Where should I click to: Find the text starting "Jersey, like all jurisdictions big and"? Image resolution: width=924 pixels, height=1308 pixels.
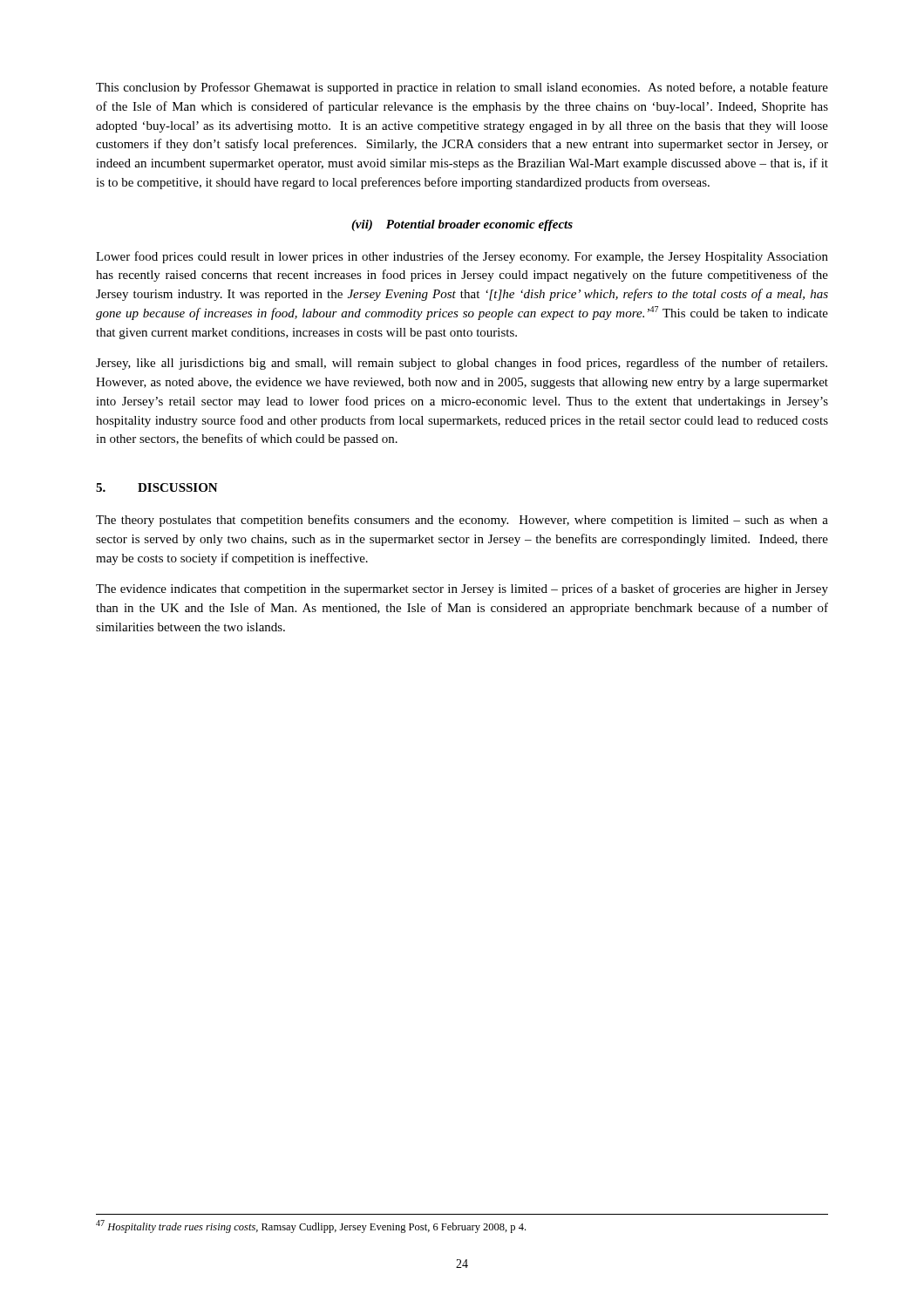(x=462, y=402)
